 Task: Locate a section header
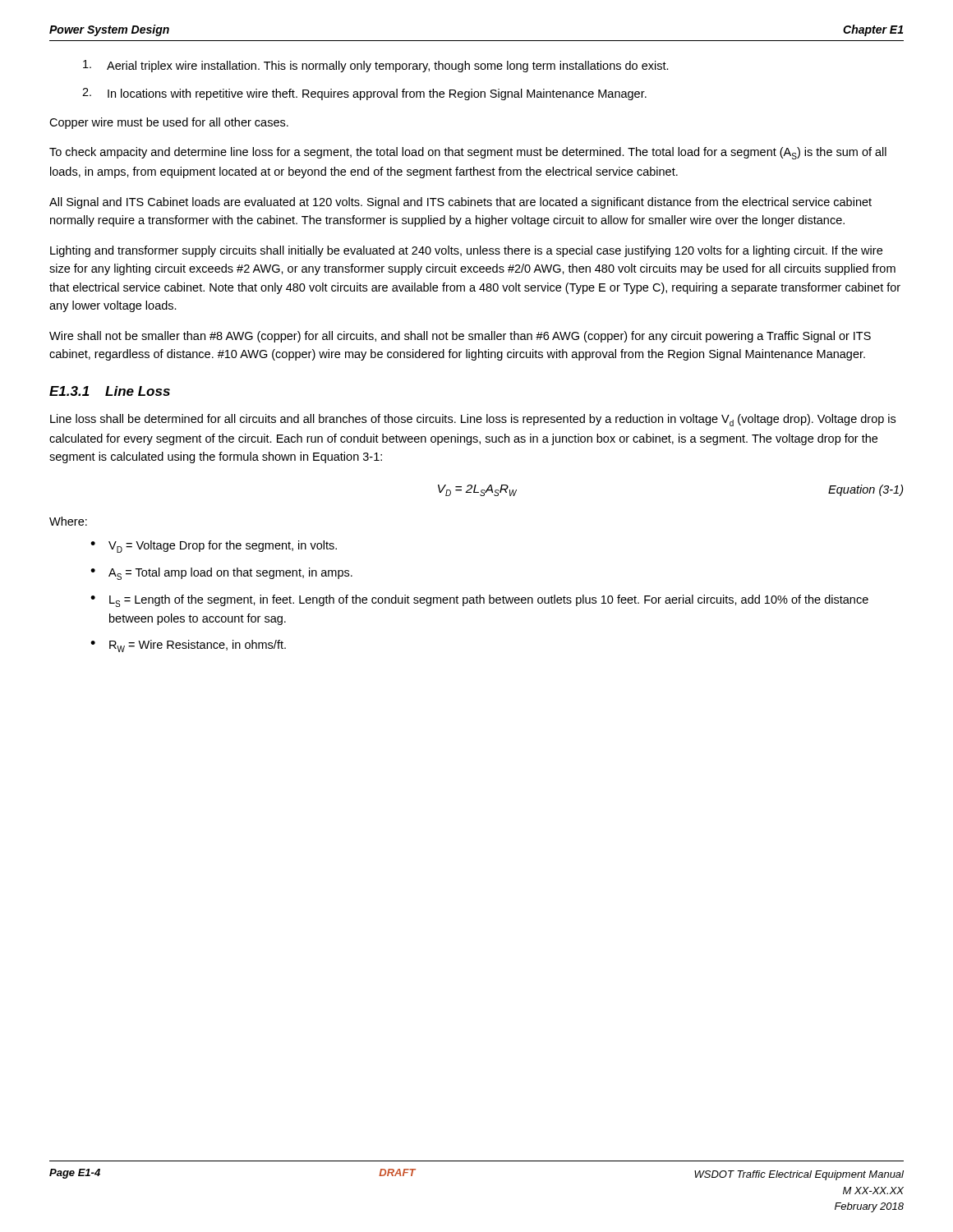110,391
